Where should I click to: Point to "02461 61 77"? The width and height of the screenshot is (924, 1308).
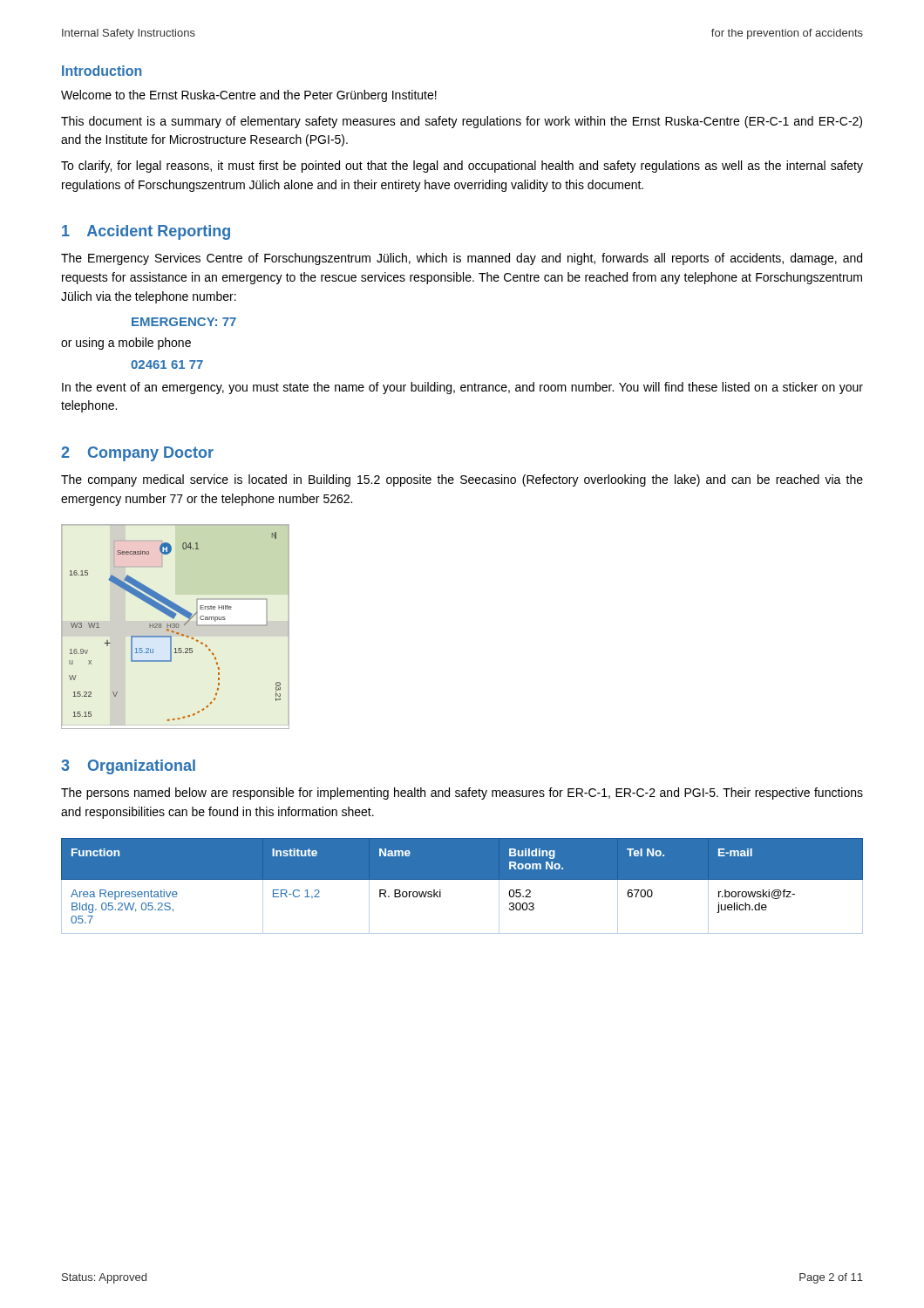click(x=167, y=364)
